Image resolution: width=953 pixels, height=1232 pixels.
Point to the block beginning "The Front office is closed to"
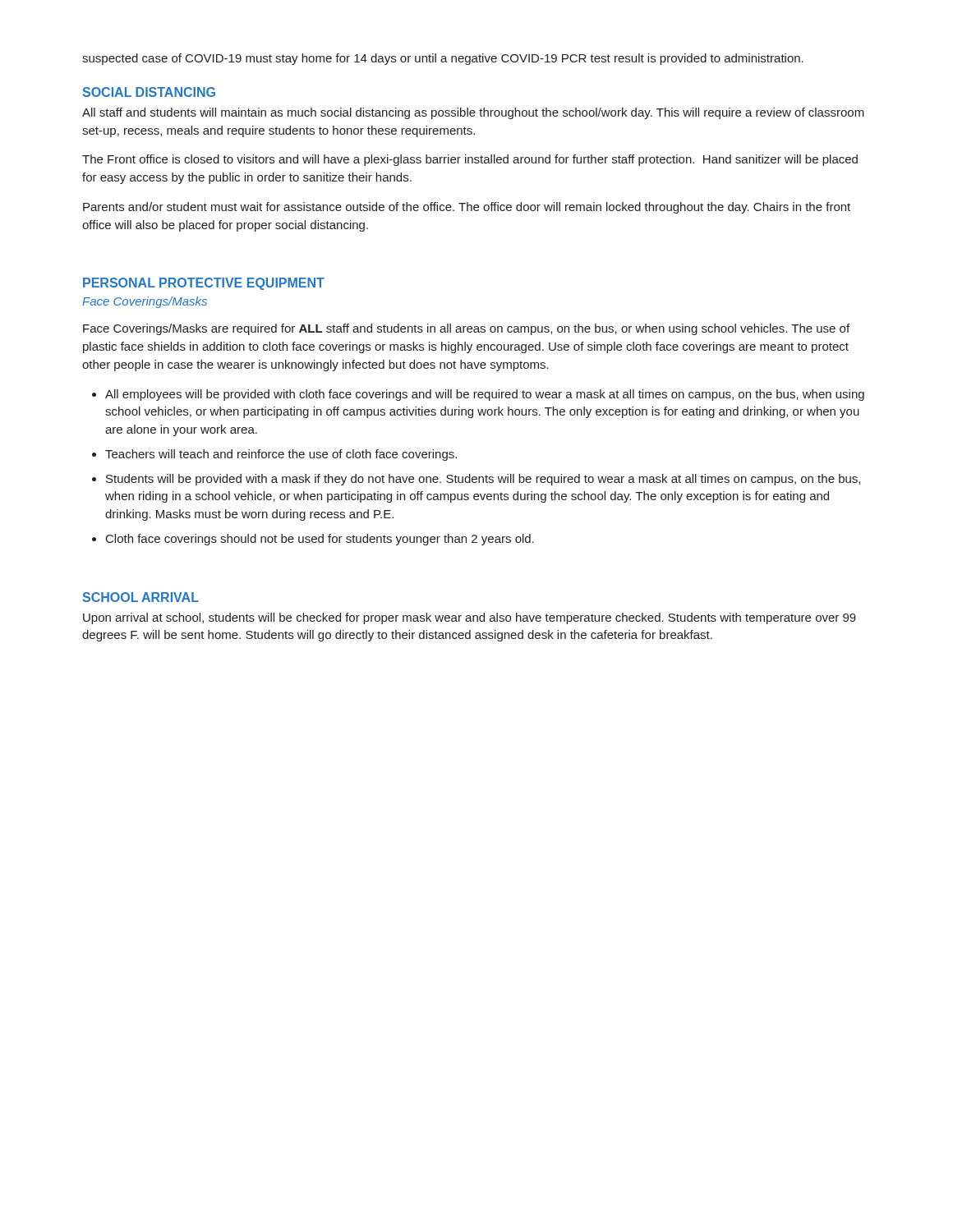click(470, 168)
